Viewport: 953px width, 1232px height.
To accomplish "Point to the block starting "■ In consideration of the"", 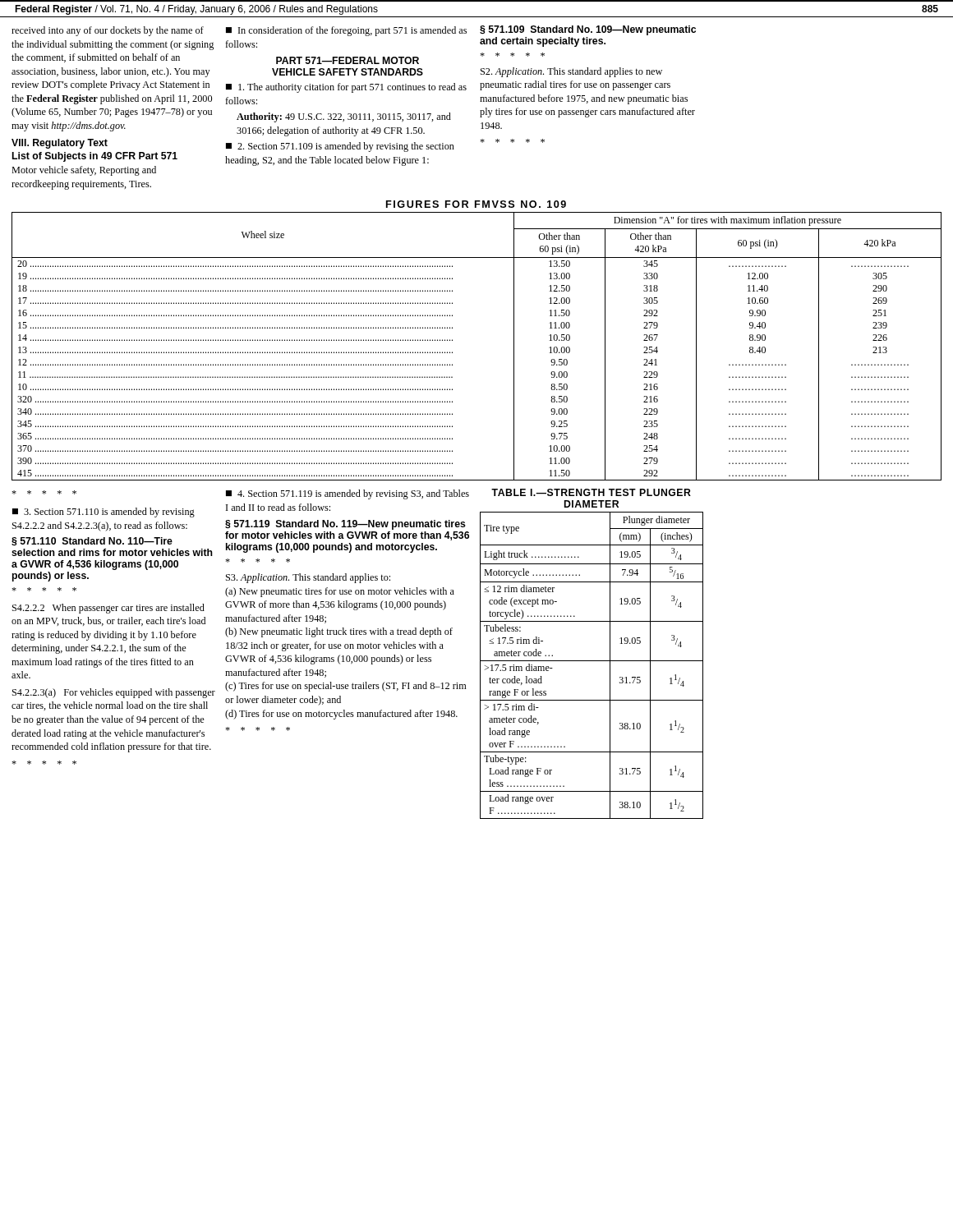I will (346, 37).
